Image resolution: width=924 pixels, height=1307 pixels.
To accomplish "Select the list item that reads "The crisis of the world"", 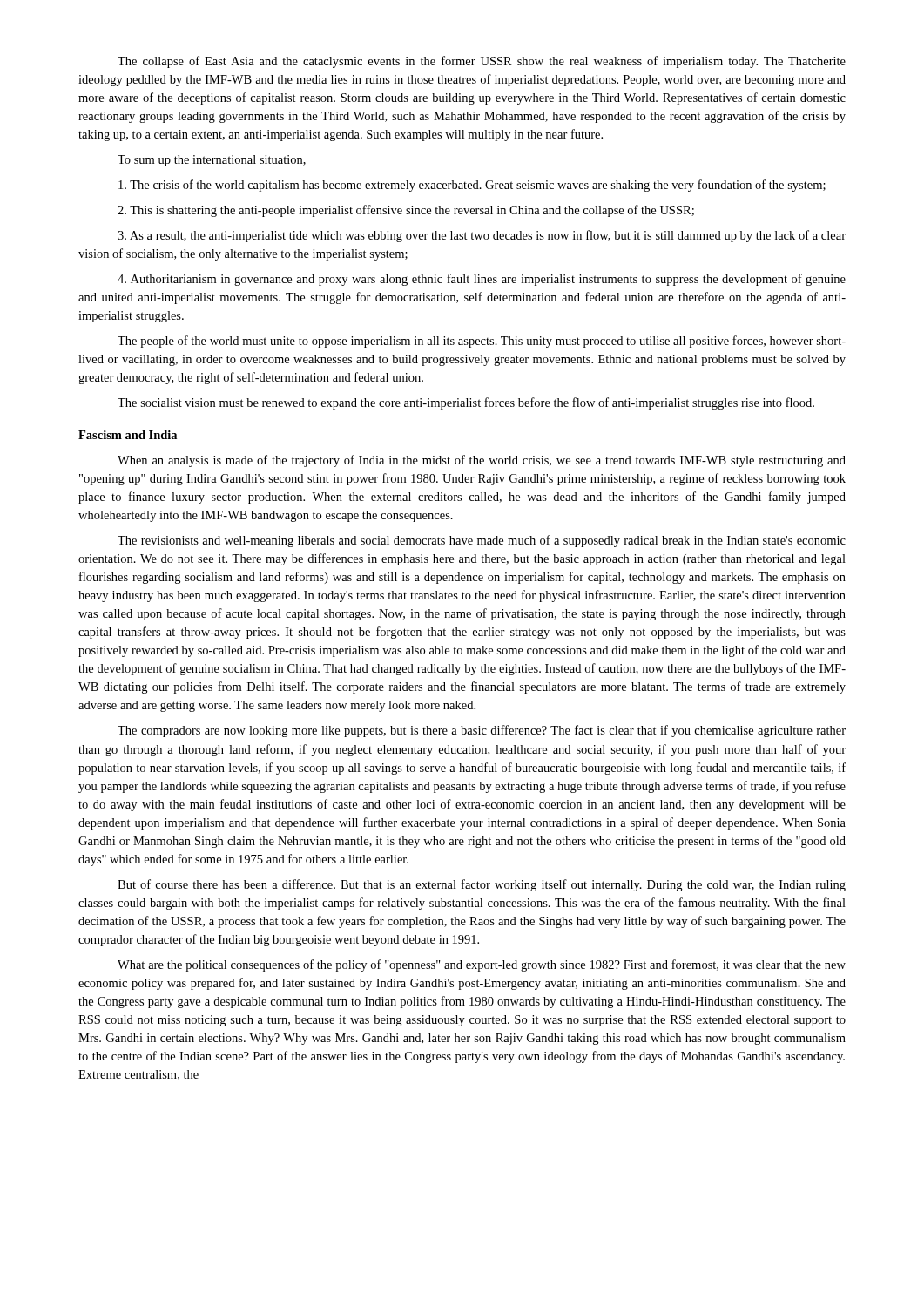I will pyautogui.click(x=462, y=185).
